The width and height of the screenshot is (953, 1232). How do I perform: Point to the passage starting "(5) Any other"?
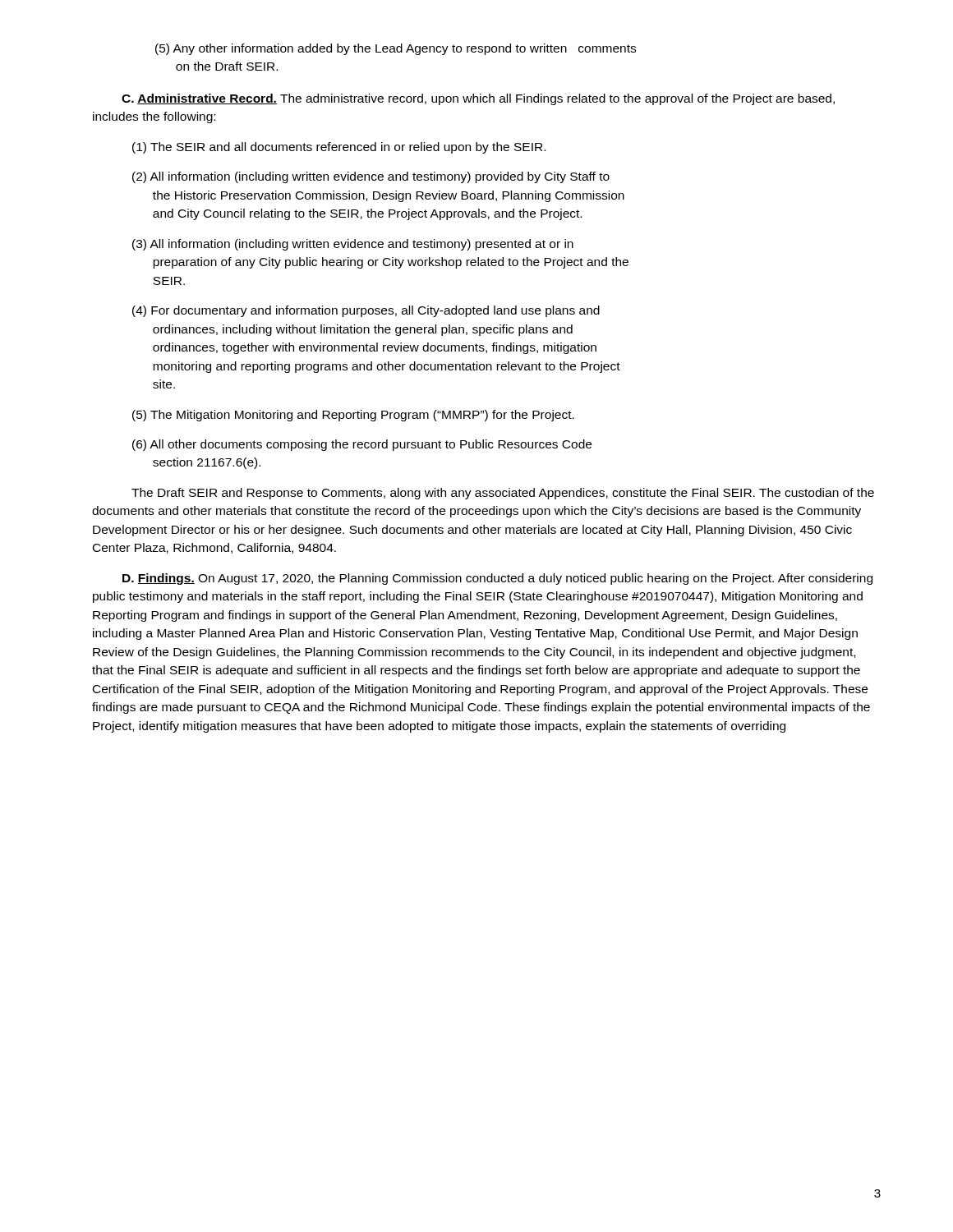pyautogui.click(x=384, y=58)
